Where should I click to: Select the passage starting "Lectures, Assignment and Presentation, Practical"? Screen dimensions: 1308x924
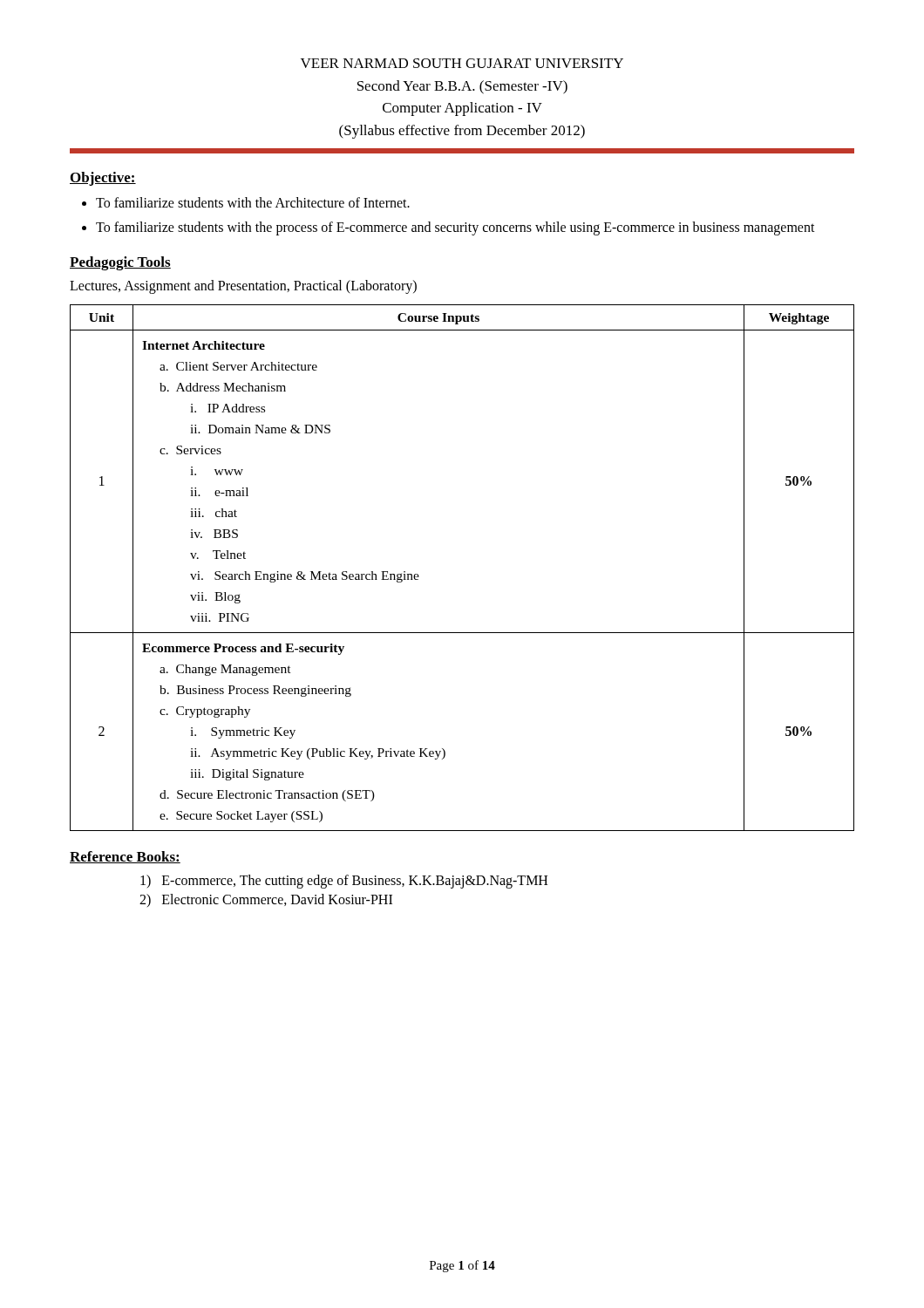(x=243, y=285)
